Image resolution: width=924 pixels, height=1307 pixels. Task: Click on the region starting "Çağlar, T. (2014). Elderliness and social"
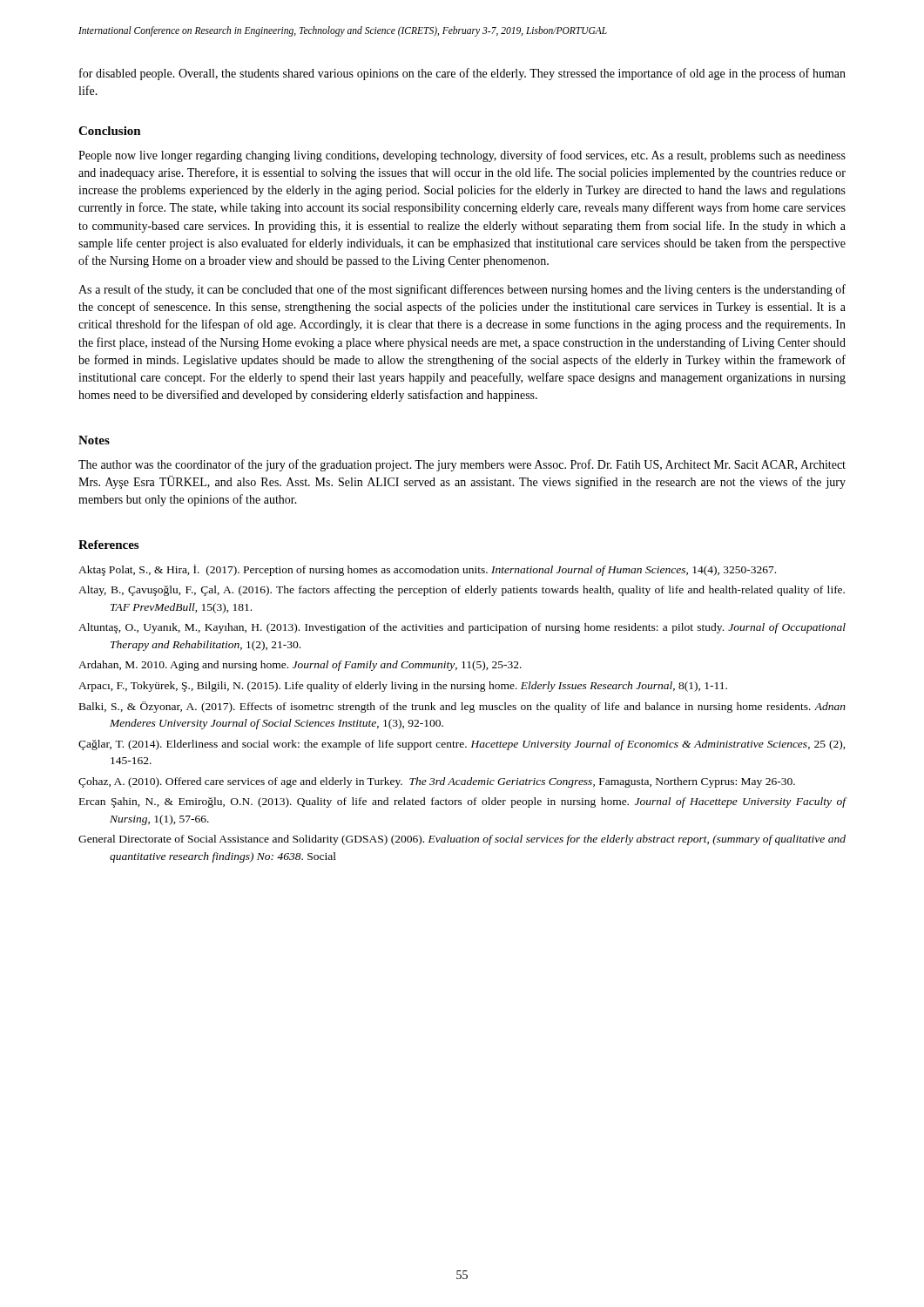click(x=462, y=752)
